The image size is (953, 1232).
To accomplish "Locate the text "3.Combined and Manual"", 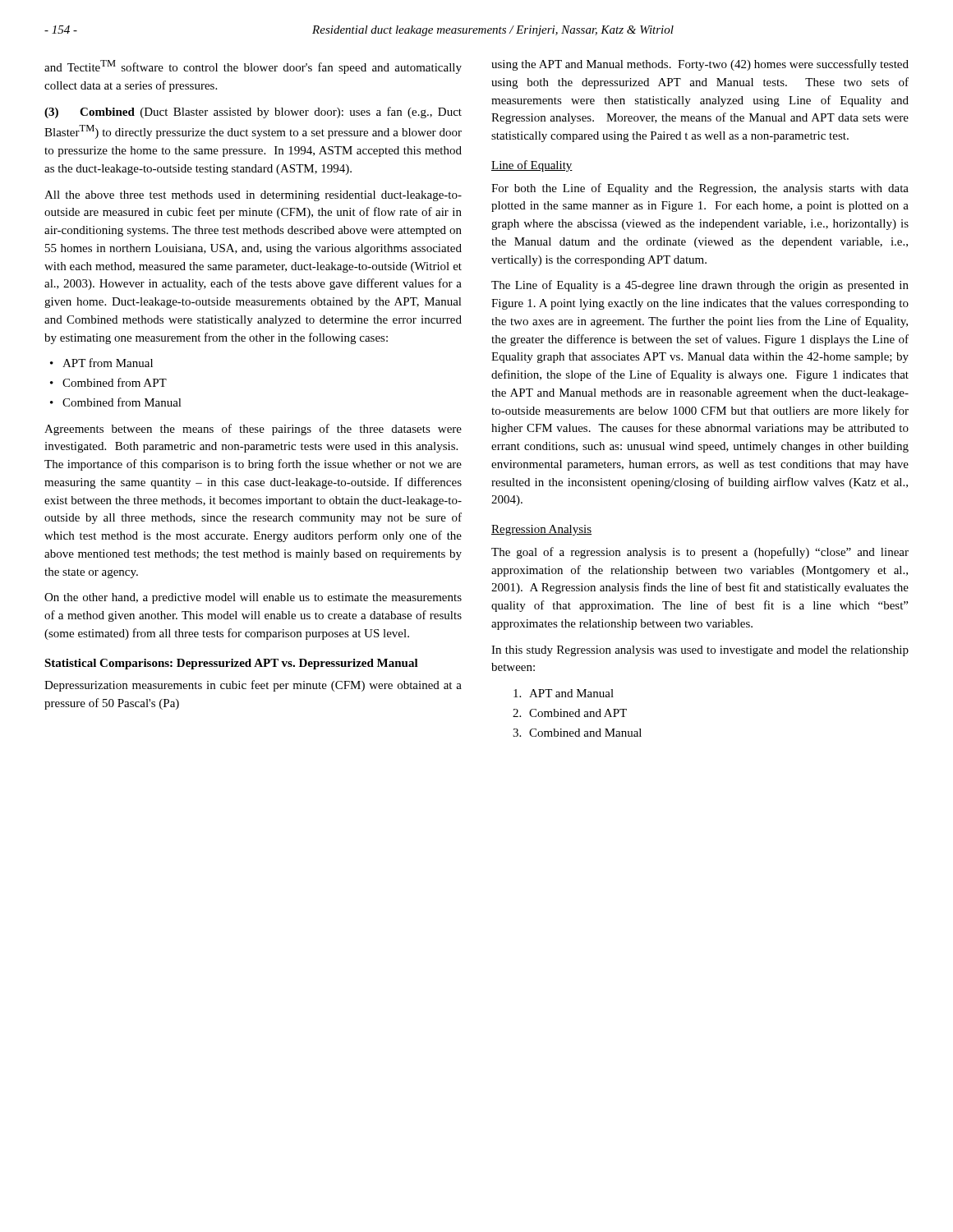I will pos(577,733).
